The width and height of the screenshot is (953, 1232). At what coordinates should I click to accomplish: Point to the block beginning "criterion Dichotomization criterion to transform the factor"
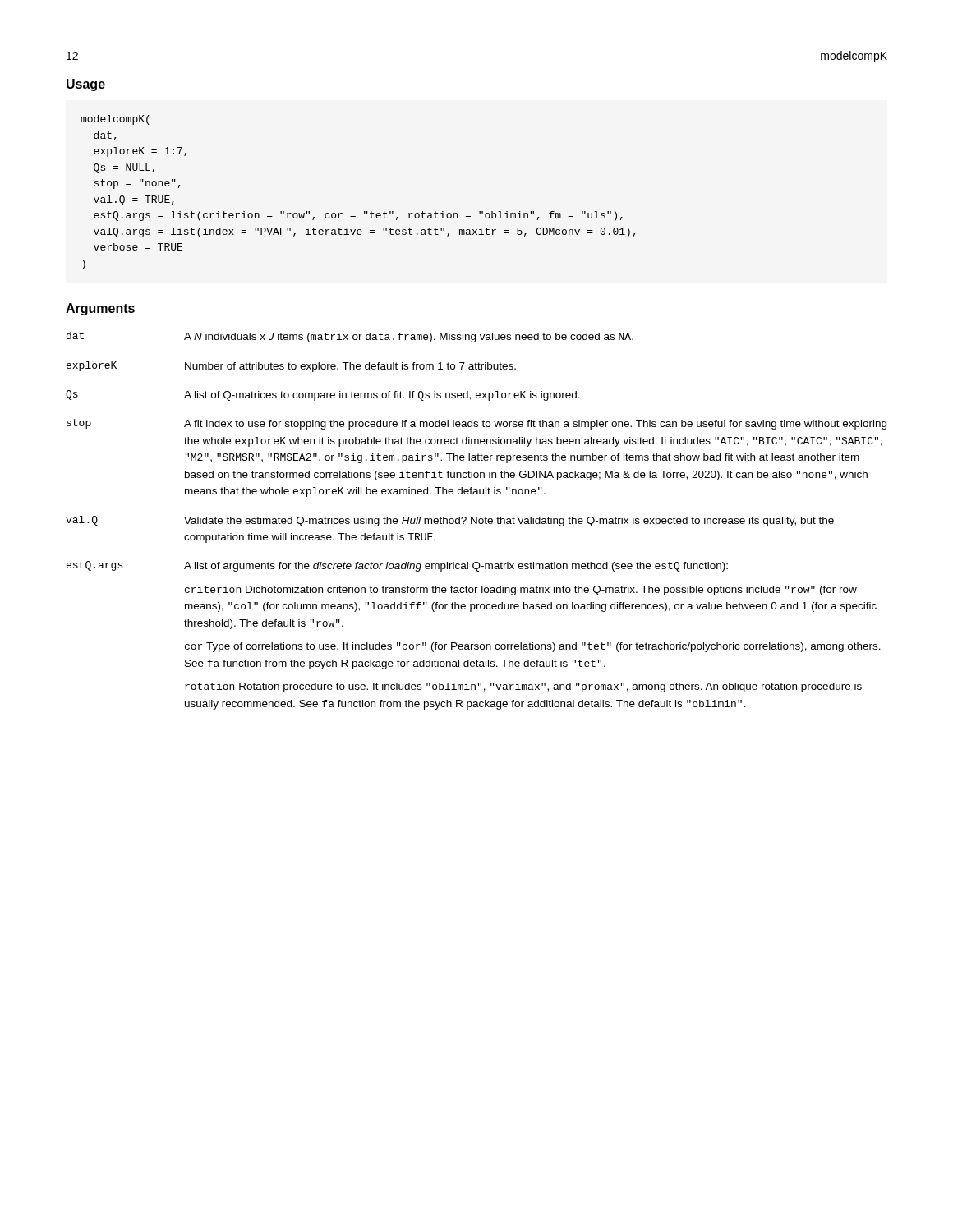click(530, 606)
